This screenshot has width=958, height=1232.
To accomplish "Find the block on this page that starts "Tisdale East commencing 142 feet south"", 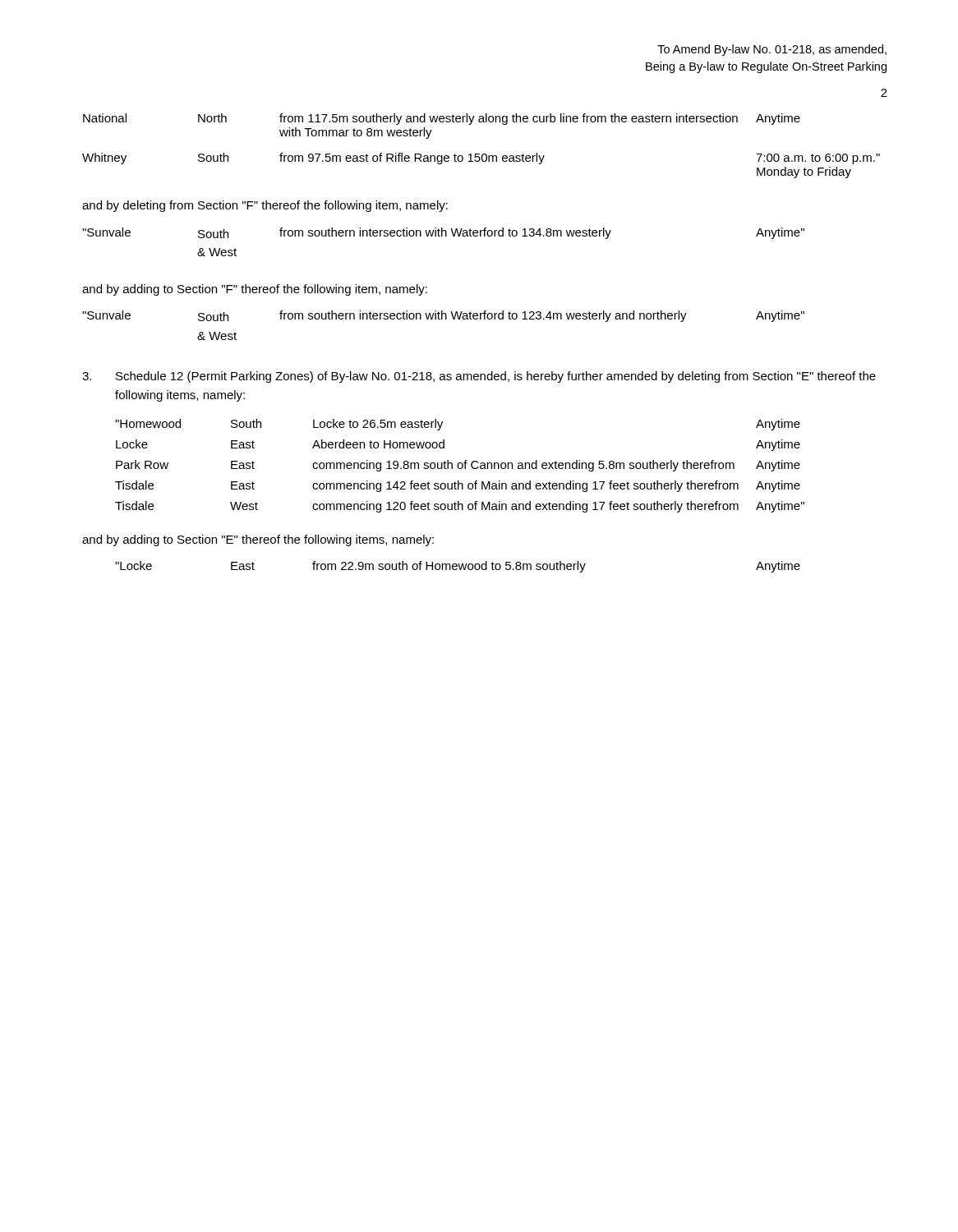I will (x=501, y=485).
